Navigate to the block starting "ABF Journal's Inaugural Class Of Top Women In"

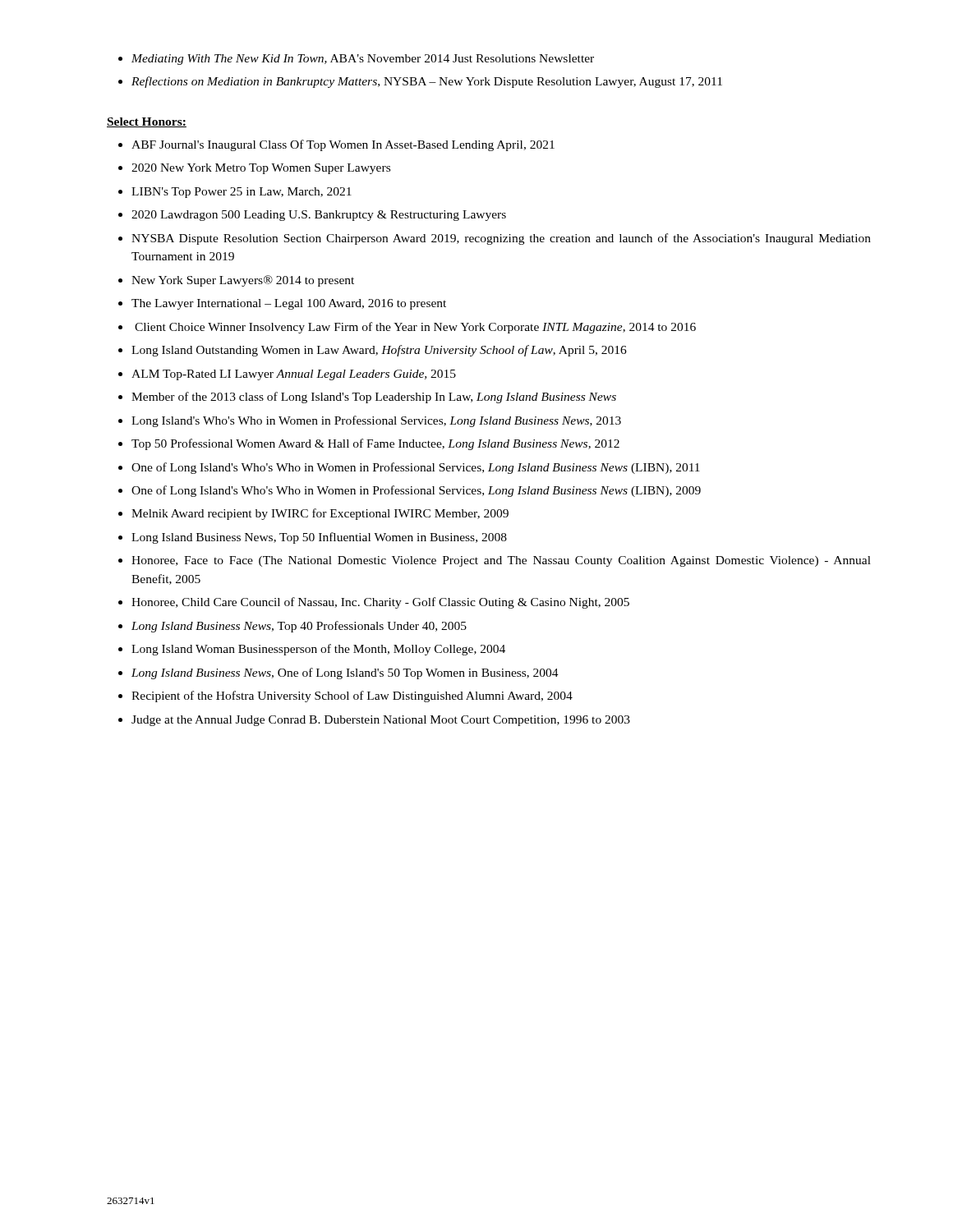pyautogui.click(x=501, y=145)
